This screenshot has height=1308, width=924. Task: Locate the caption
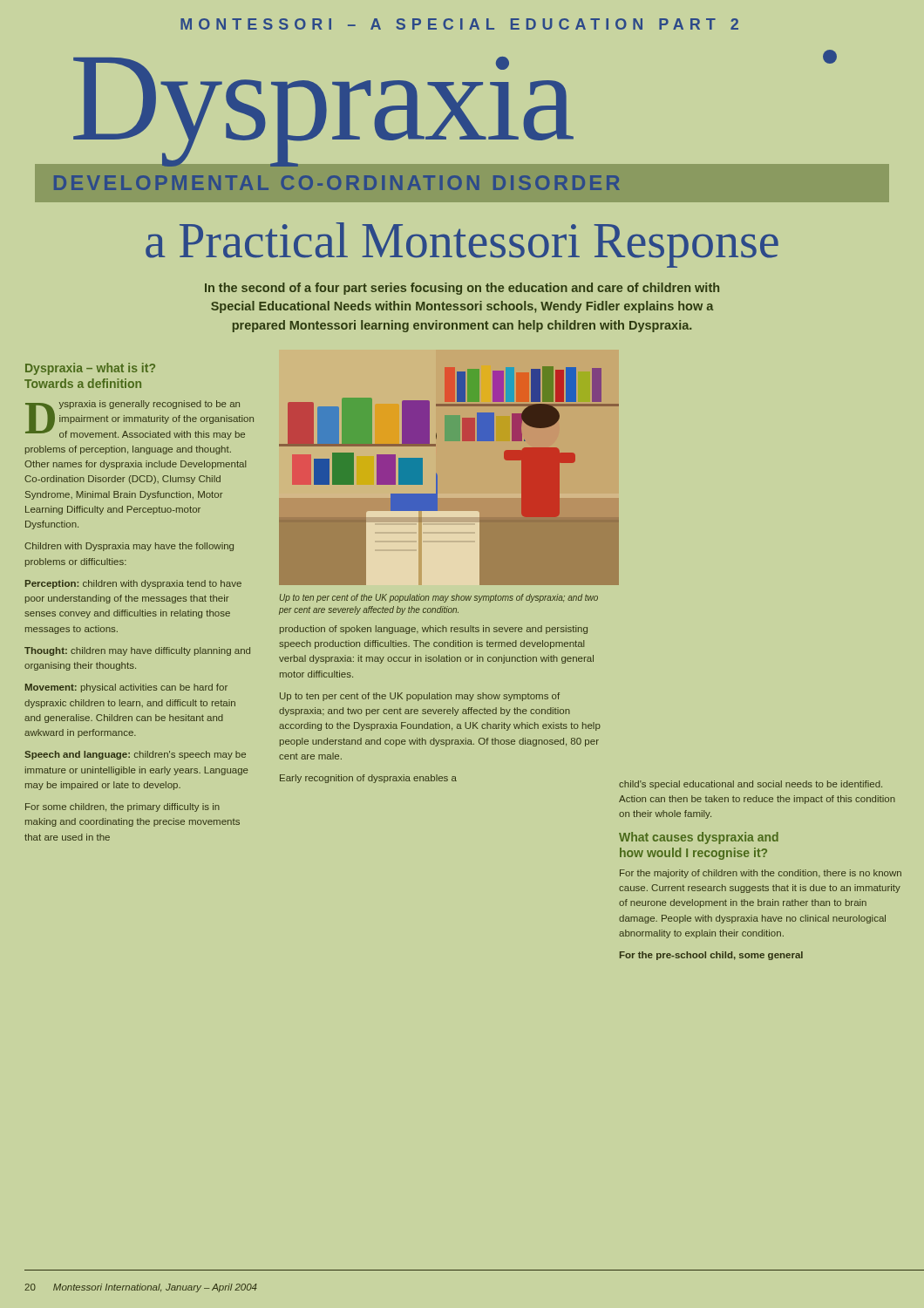(x=439, y=604)
